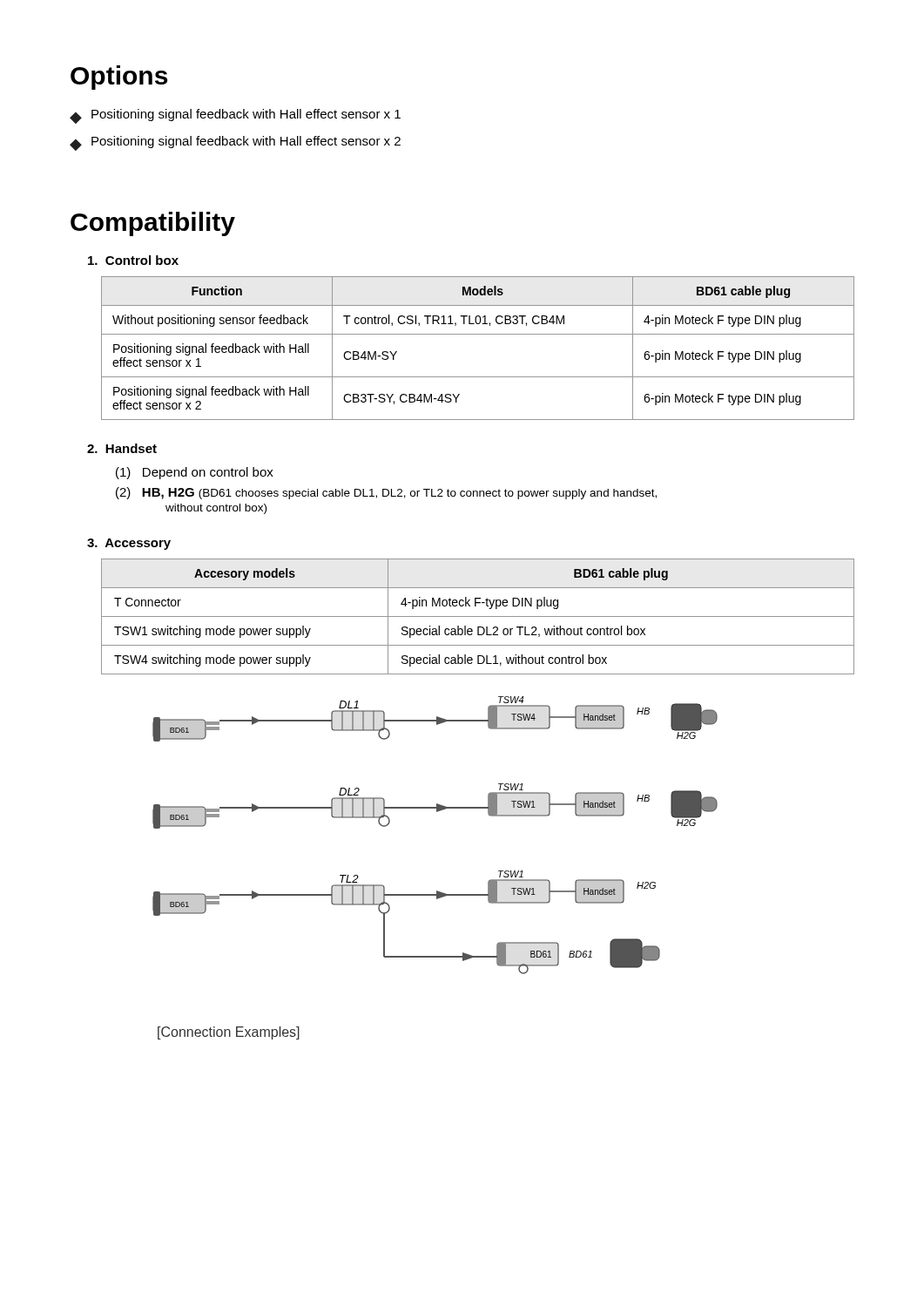Click on the illustration
Image resolution: width=924 pixels, height=1307 pixels.
tap(462, 857)
